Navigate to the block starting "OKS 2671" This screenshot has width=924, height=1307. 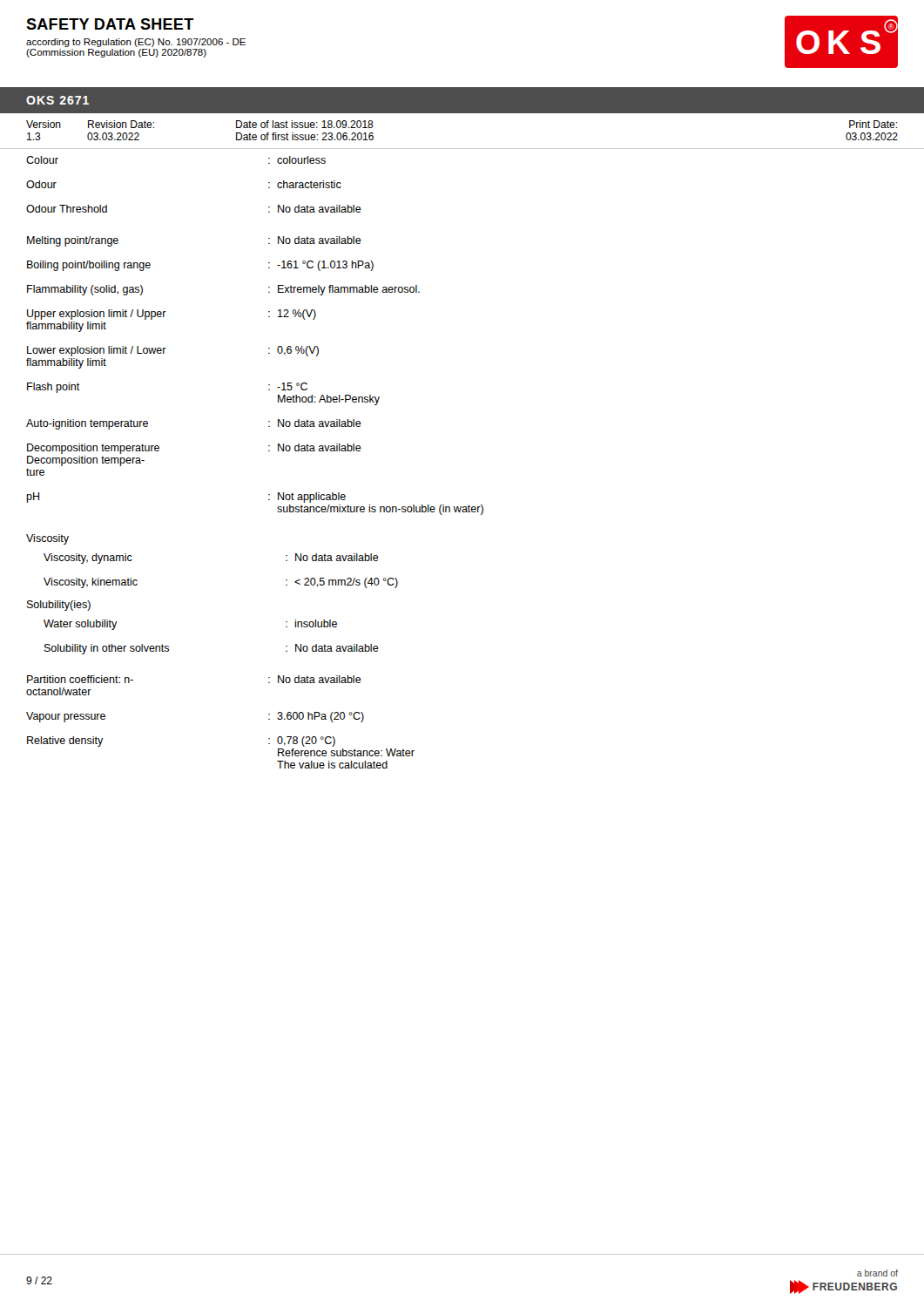click(58, 100)
